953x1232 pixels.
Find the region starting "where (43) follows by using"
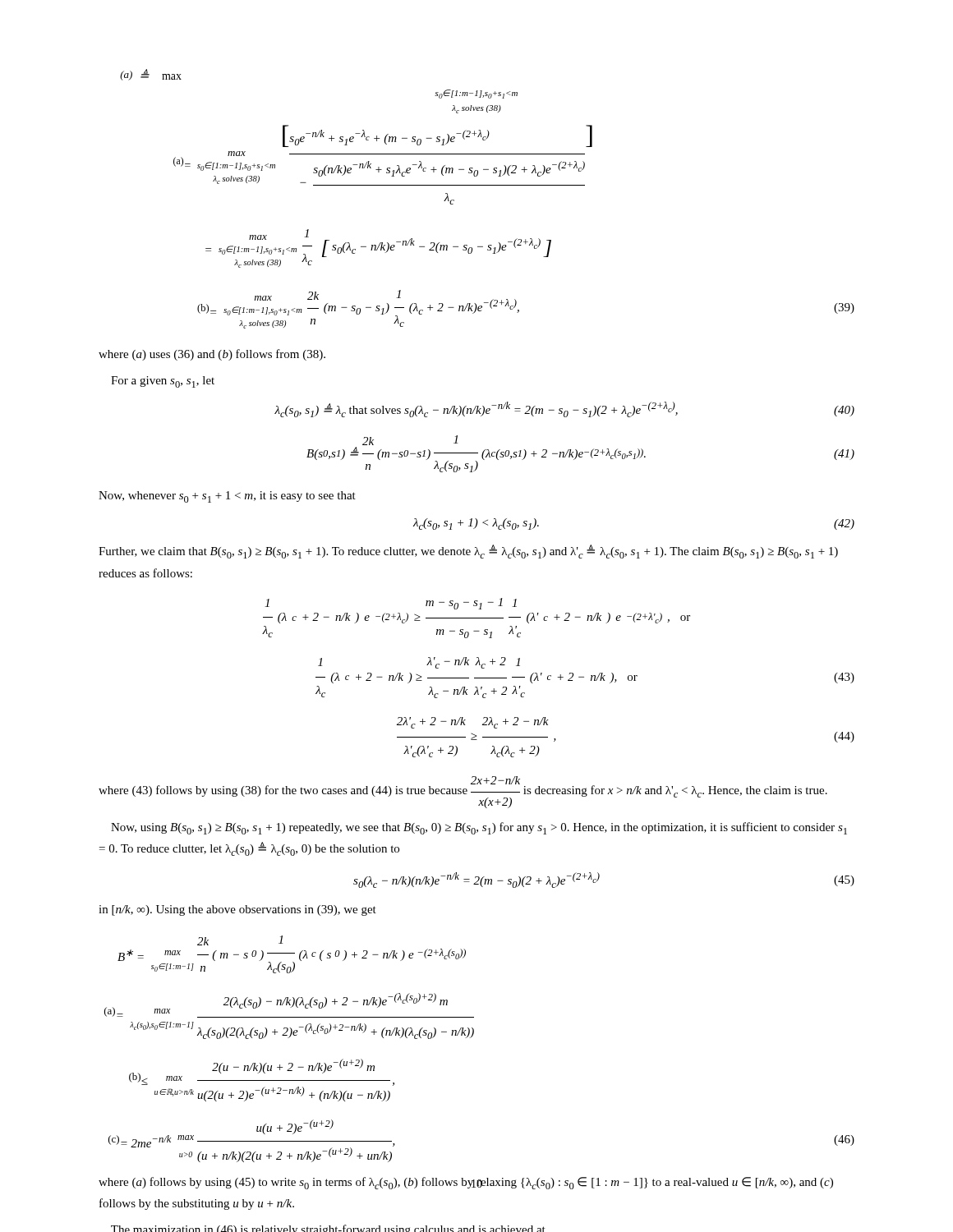(x=463, y=791)
